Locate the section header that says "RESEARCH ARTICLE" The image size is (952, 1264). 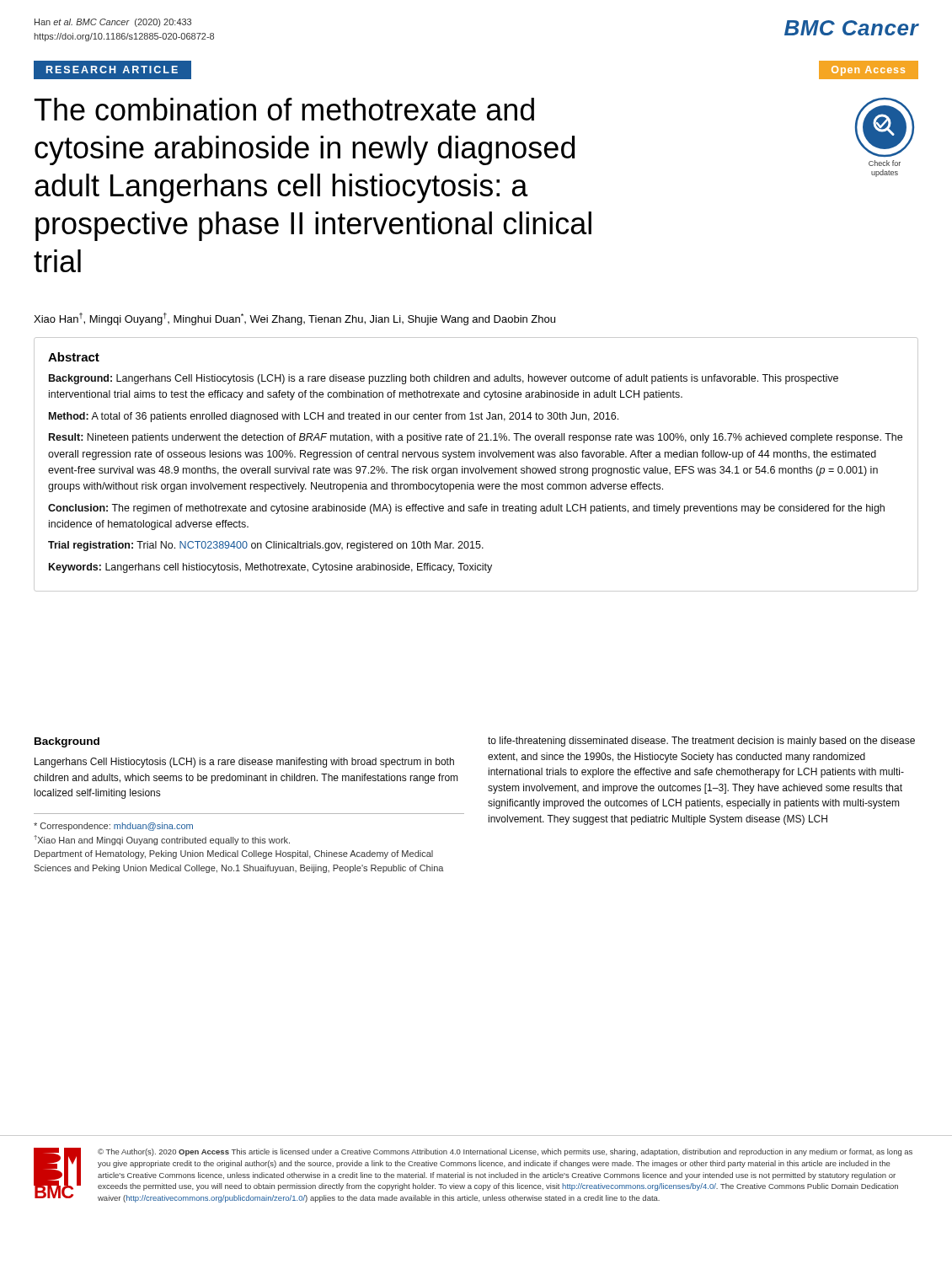click(x=113, y=70)
